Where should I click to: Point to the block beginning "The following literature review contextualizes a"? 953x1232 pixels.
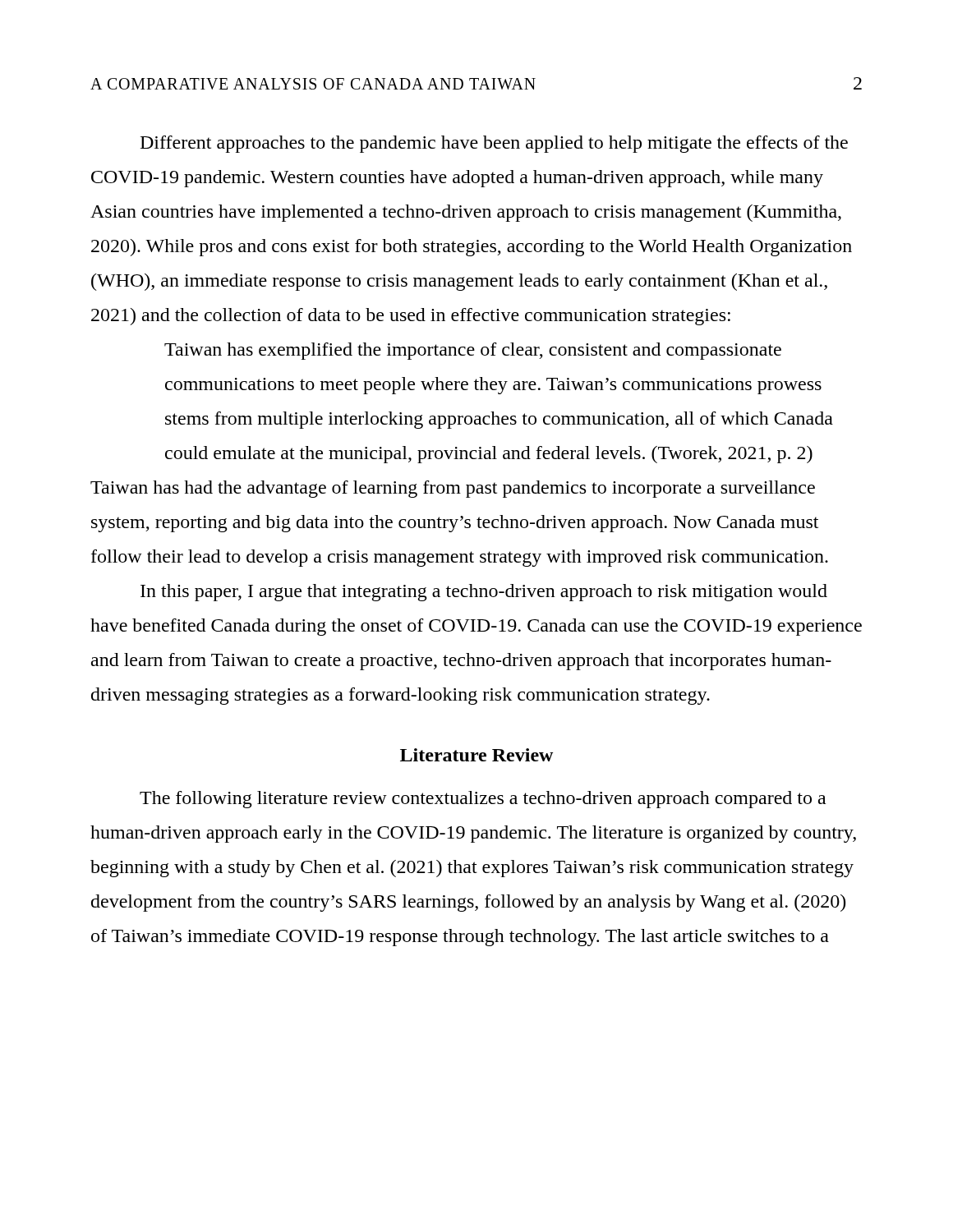click(476, 866)
